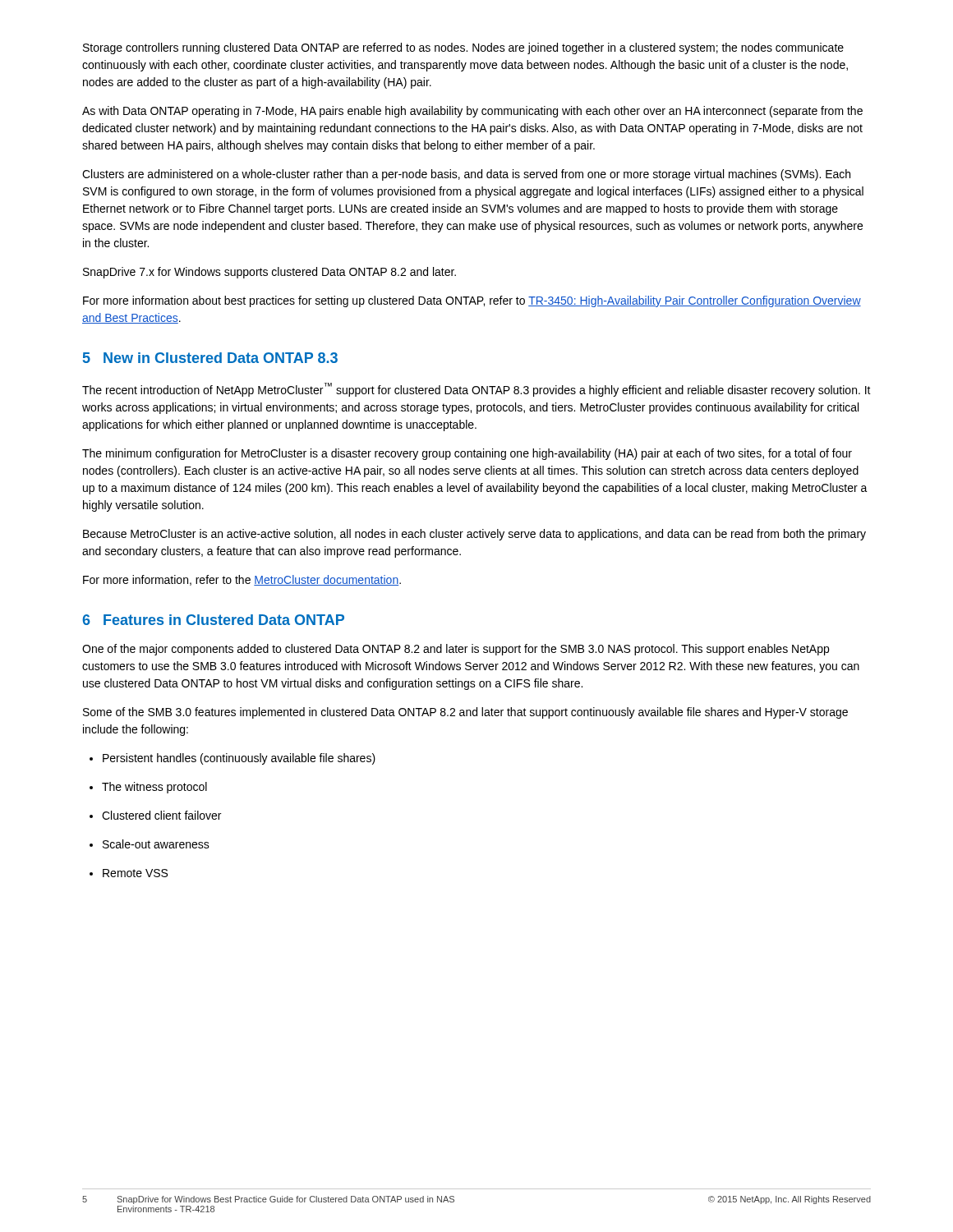
Task: Select the text block starting "Clustered client failover"
Action: [155, 815]
